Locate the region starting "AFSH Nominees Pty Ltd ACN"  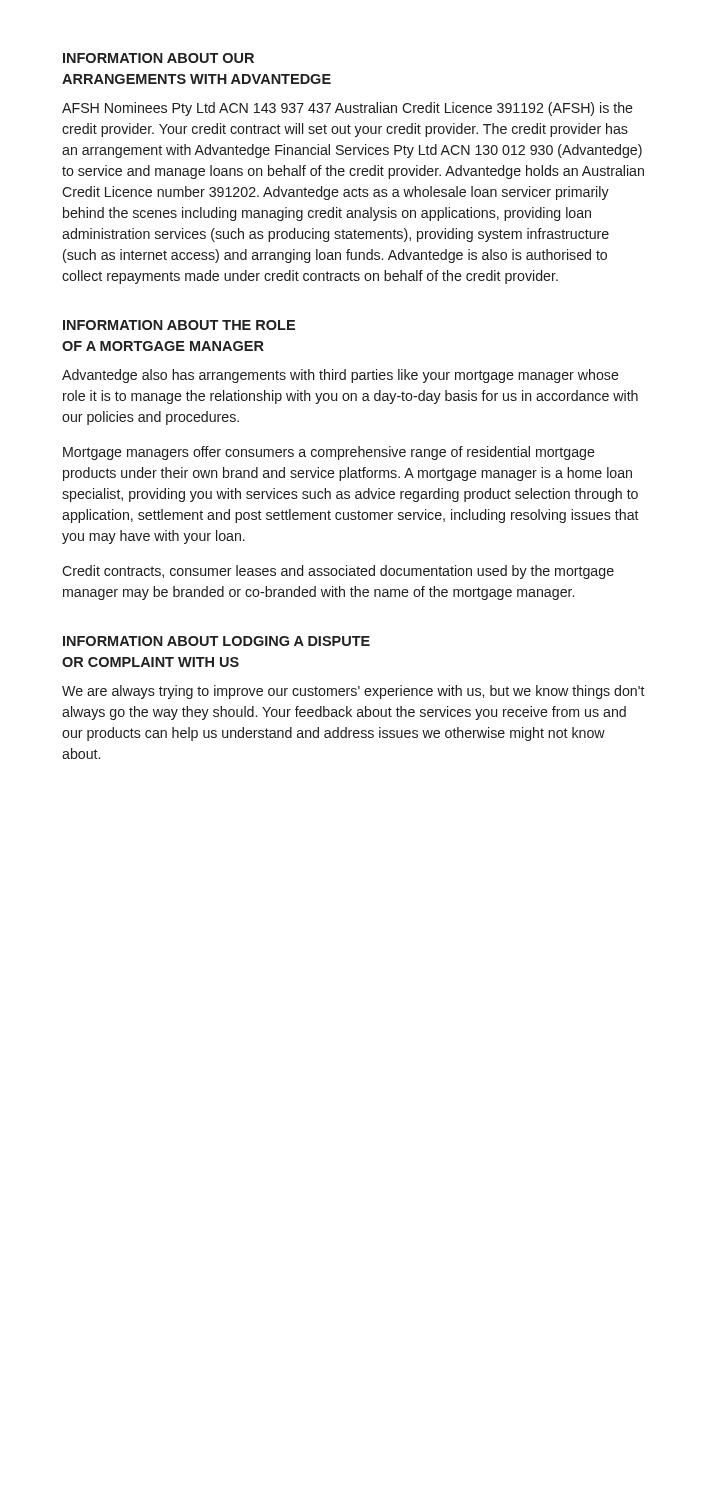[353, 192]
